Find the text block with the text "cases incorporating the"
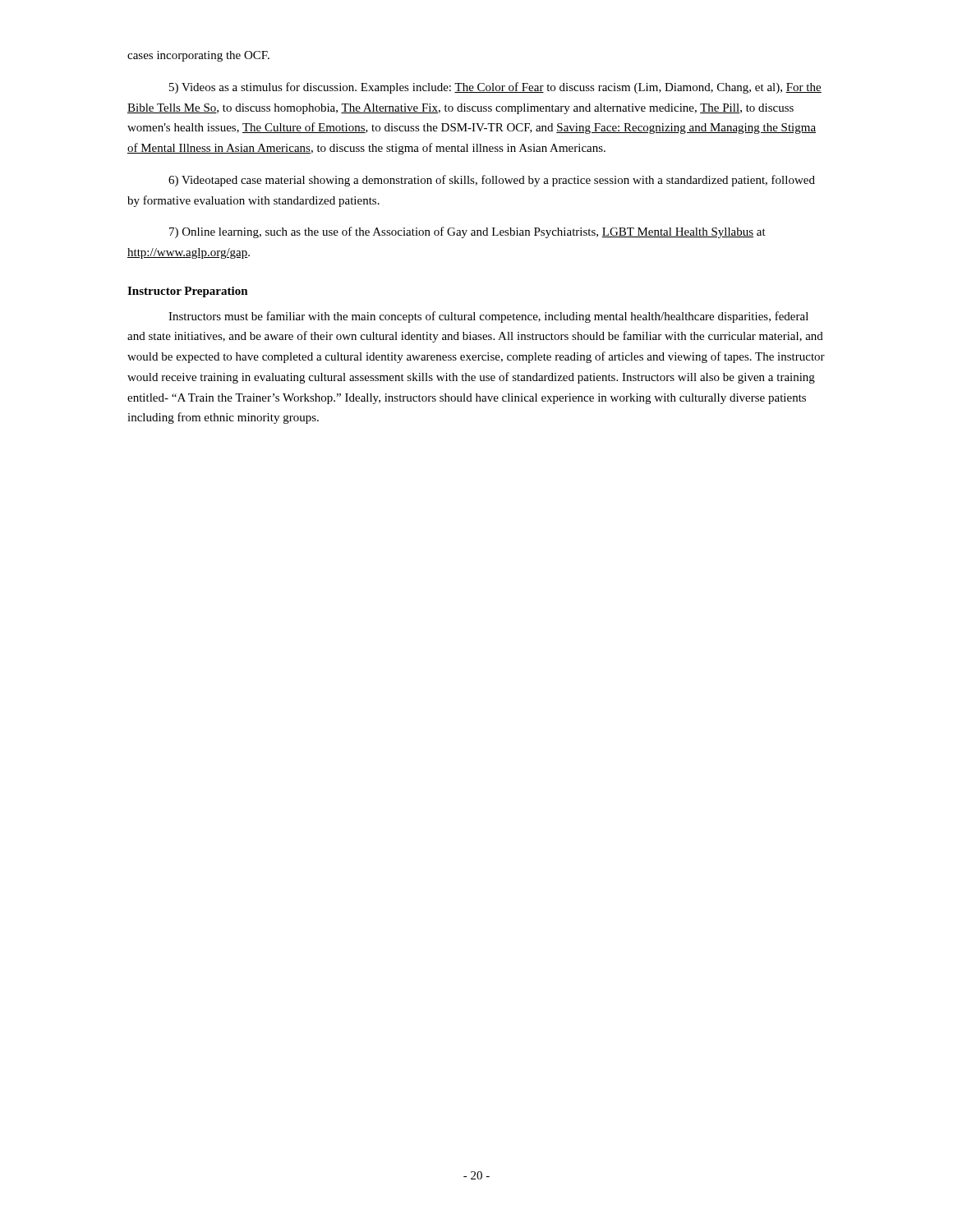 [198, 56]
